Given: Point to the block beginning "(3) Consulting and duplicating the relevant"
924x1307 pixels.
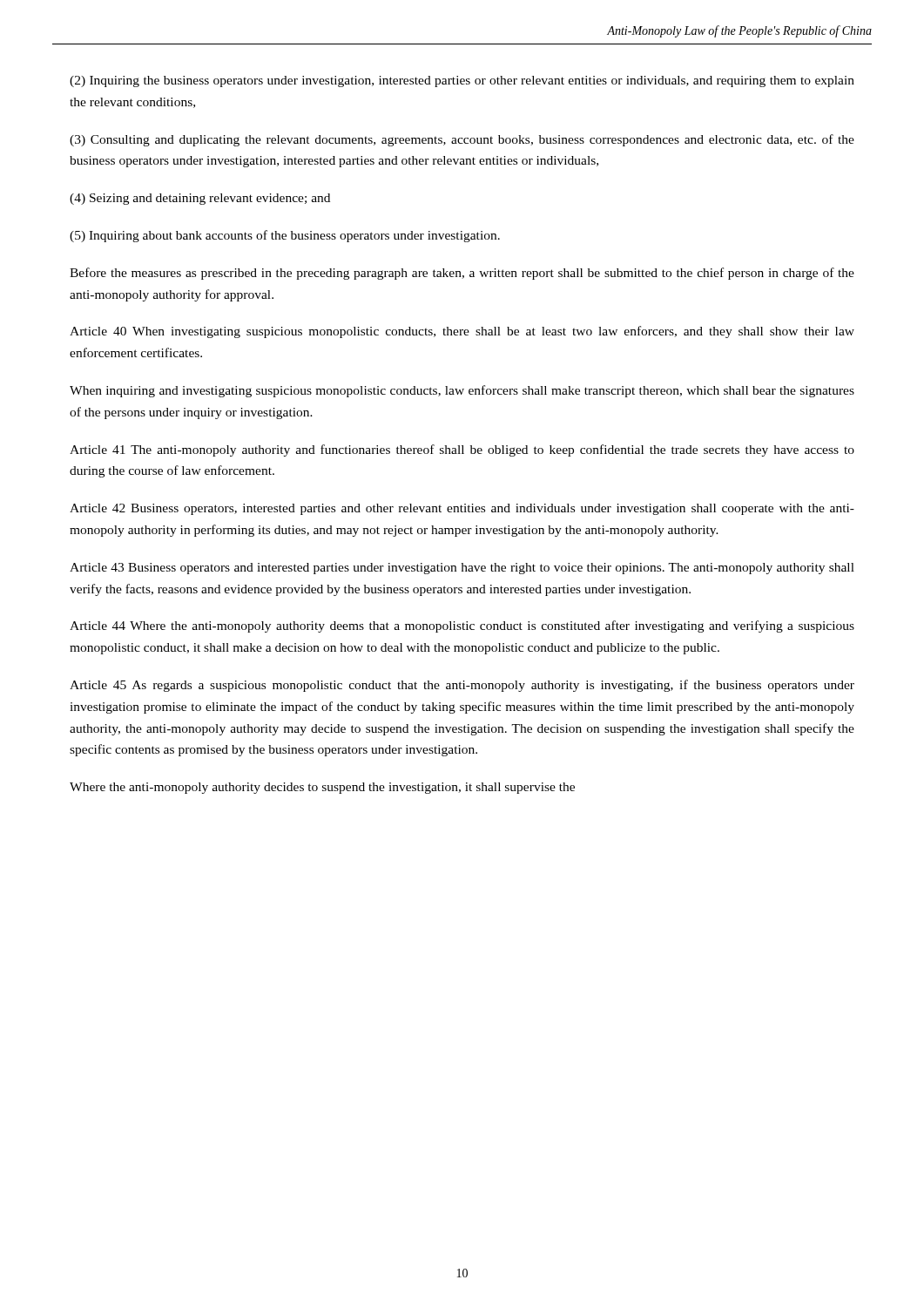Looking at the screenshot, I should [x=462, y=149].
